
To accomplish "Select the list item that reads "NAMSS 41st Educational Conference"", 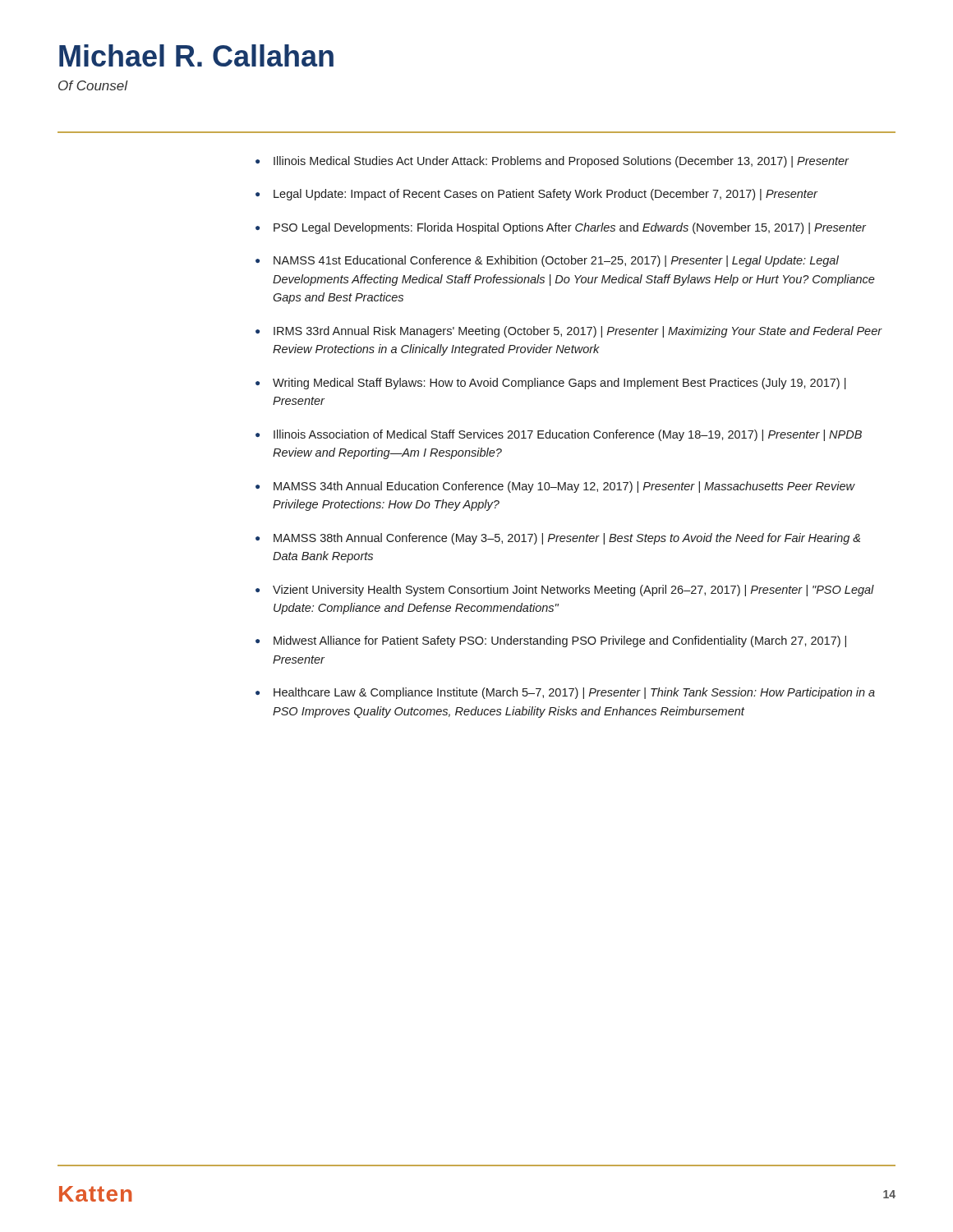I will (x=574, y=279).
